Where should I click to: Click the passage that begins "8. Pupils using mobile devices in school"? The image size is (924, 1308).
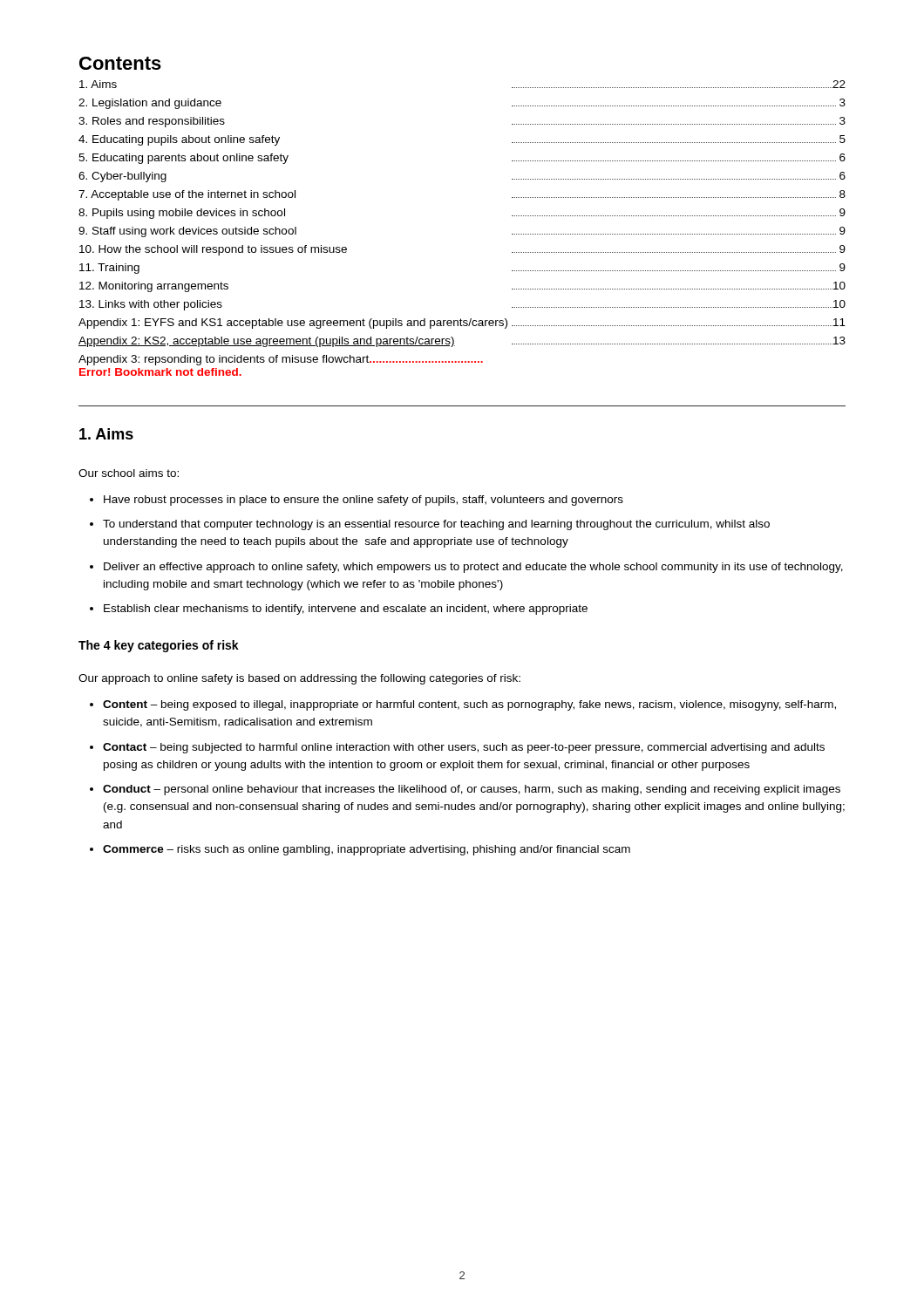(182, 213)
